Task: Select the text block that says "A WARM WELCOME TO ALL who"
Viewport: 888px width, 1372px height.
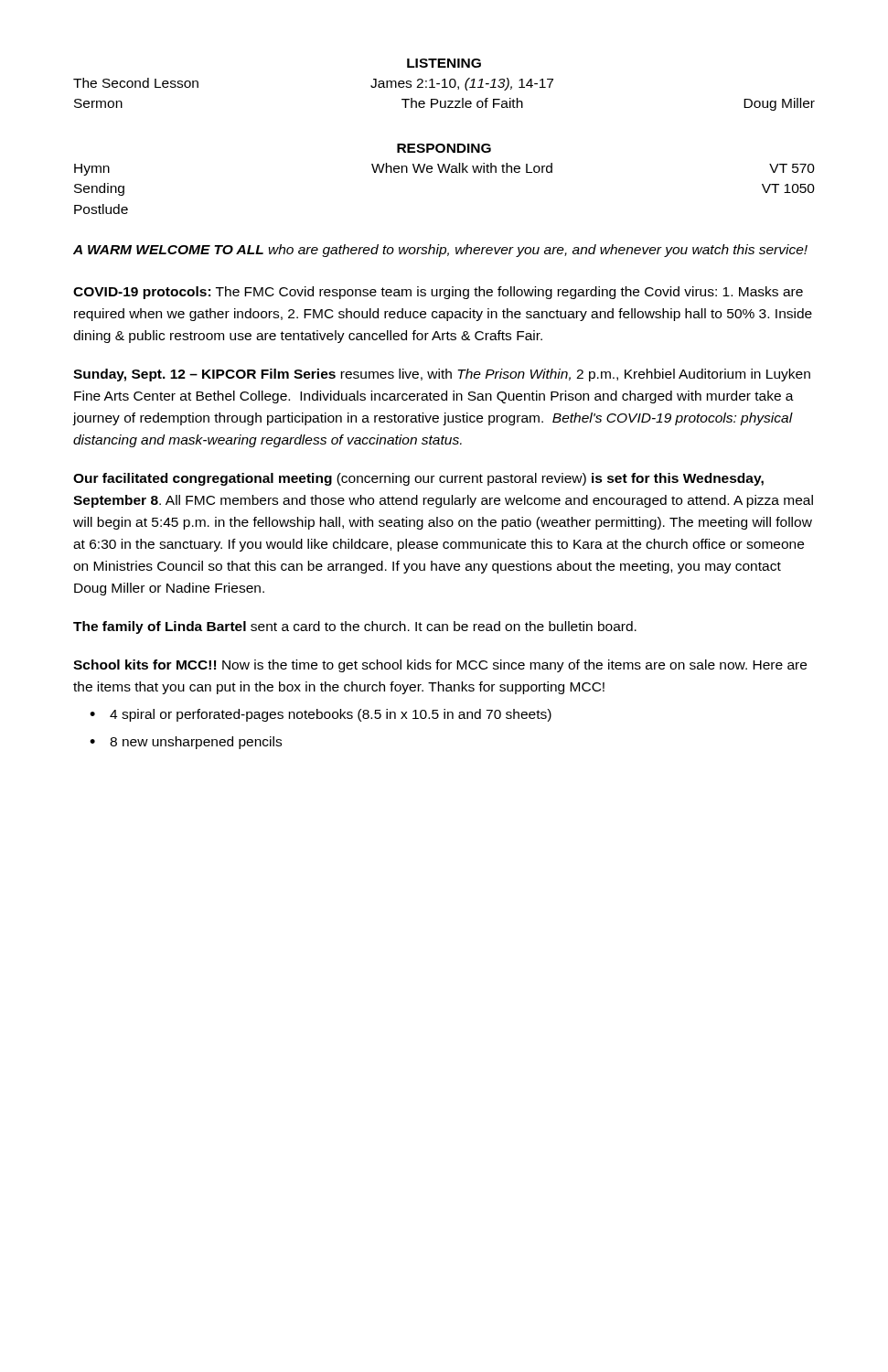Action: click(x=440, y=250)
